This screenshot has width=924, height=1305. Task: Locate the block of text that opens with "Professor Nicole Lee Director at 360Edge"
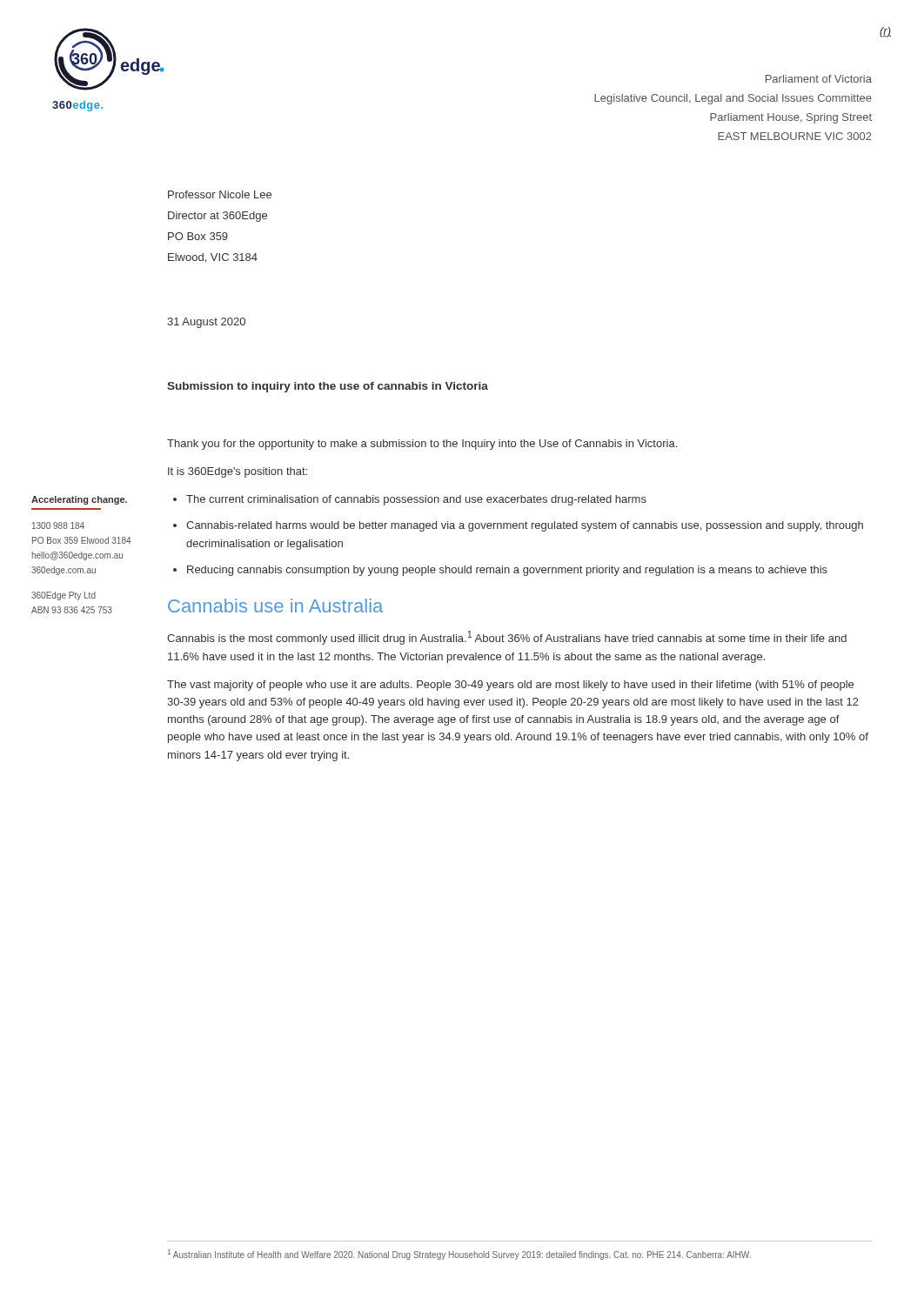220,226
